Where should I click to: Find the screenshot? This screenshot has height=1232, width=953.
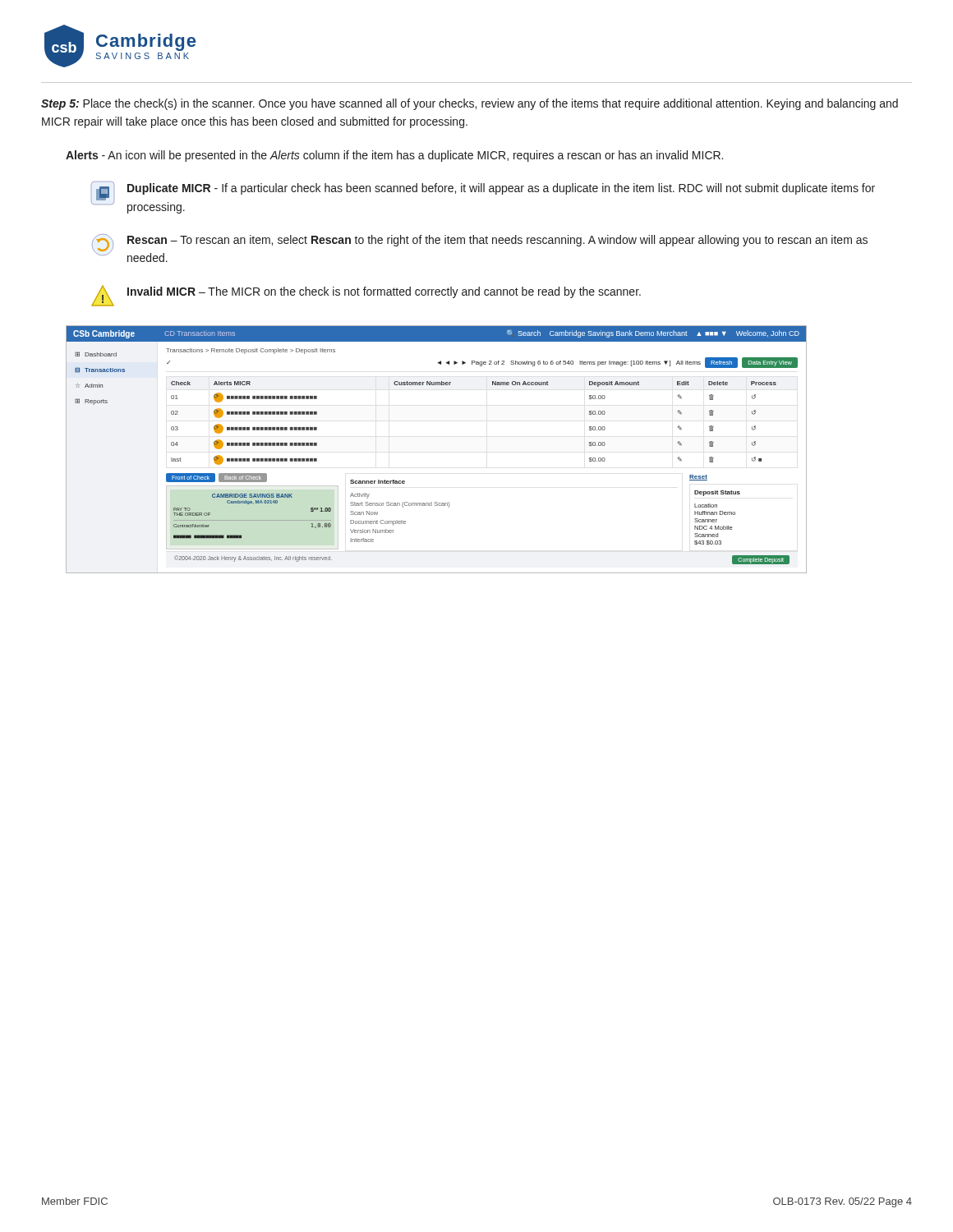pos(489,449)
